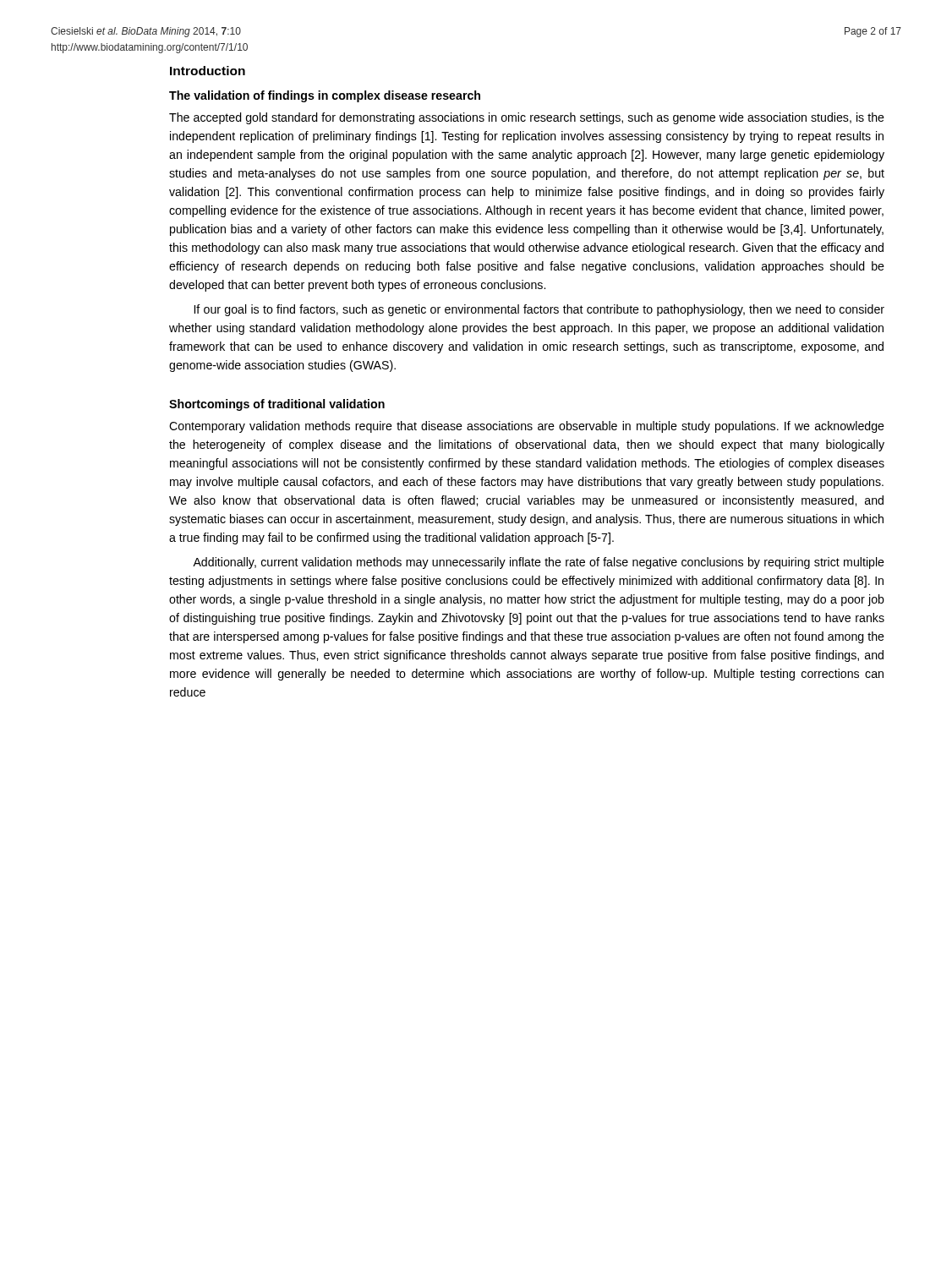Point to the element starting "If our goal is to find factors, such"

pyautogui.click(x=527, y=337)
